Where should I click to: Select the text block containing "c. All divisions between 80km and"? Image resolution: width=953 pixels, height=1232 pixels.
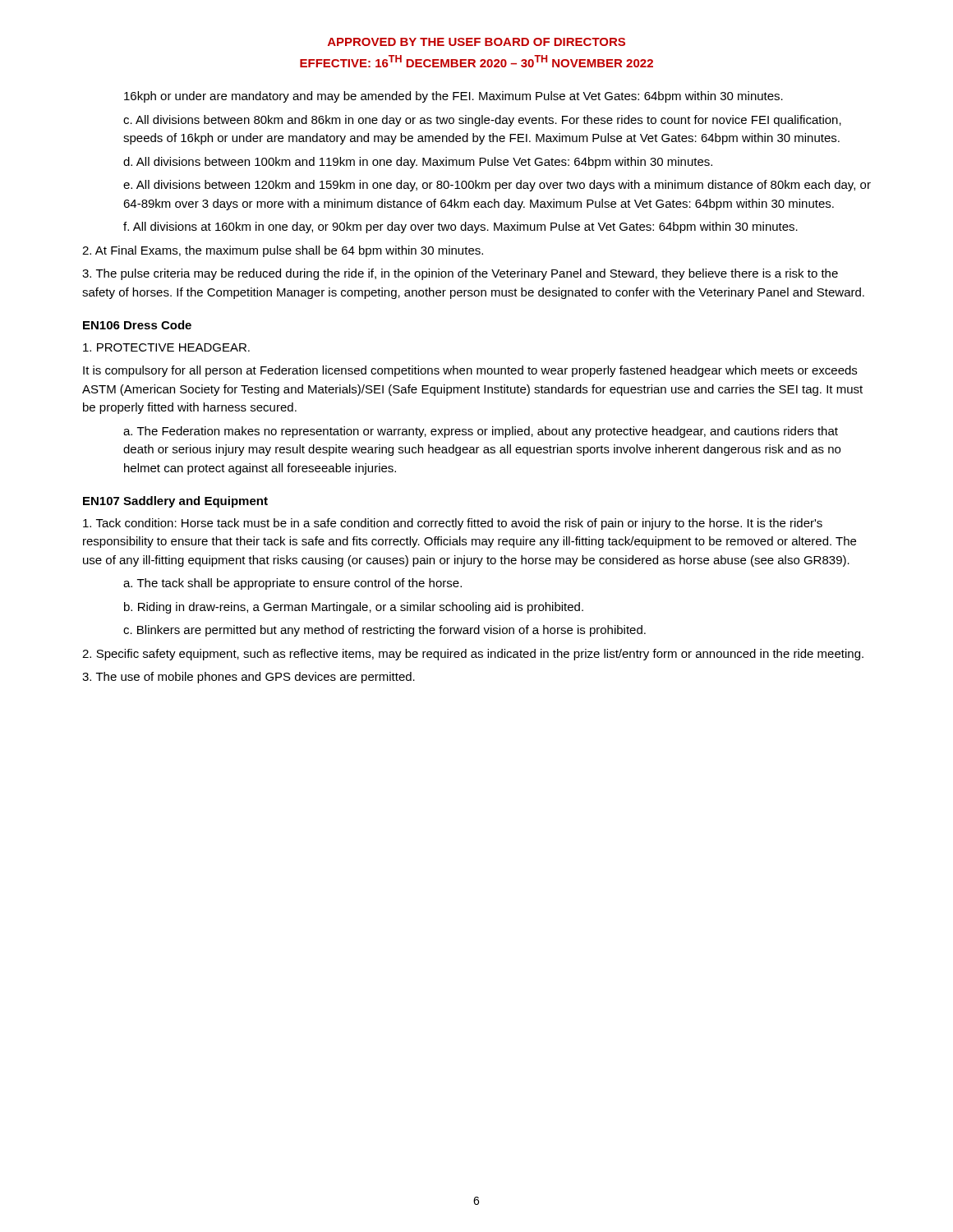click(x=483, y=128)
